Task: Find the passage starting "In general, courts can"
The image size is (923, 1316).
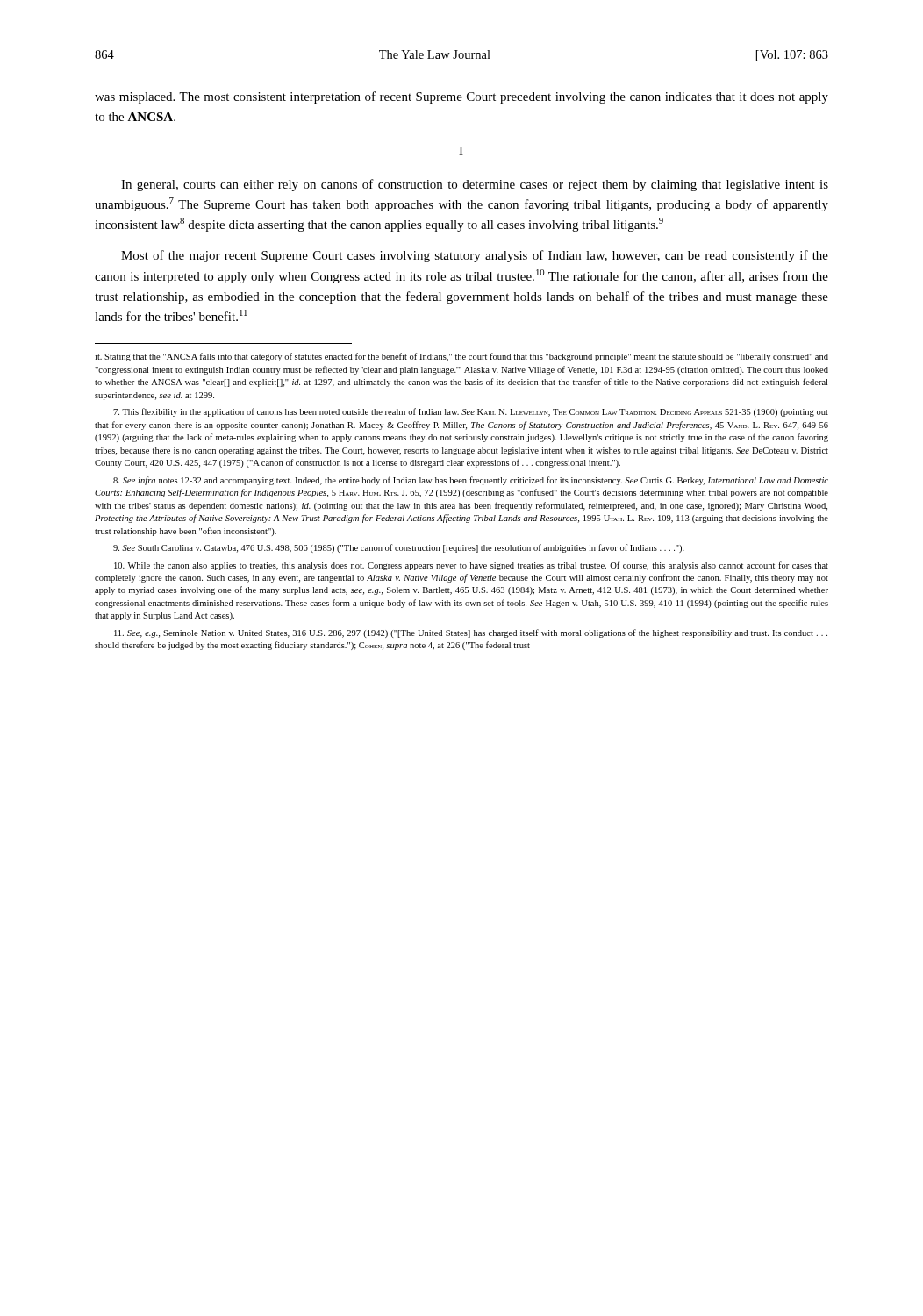Action: (x=462, y=251)
